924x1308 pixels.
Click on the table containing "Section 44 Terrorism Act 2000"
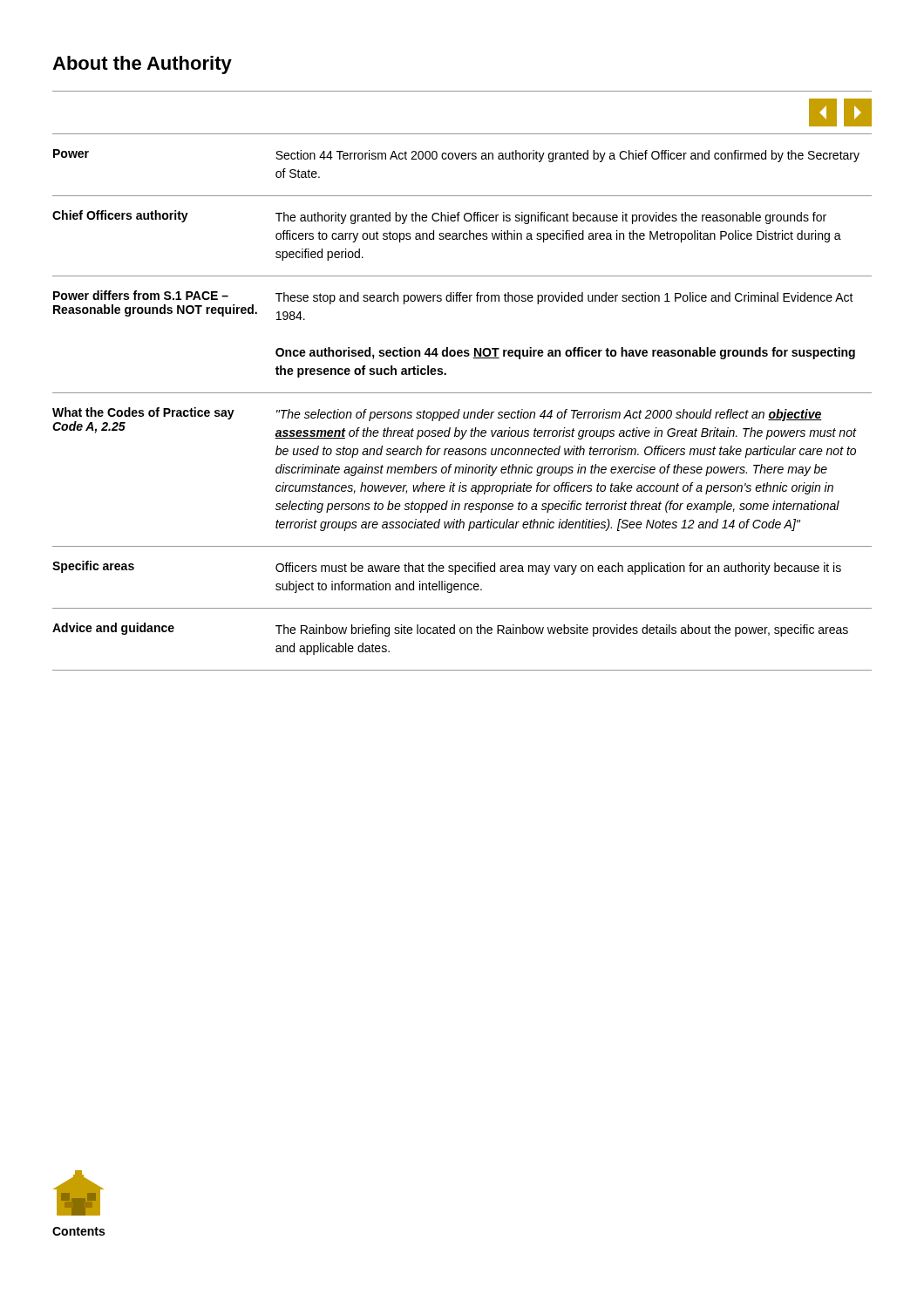point(462,402)
